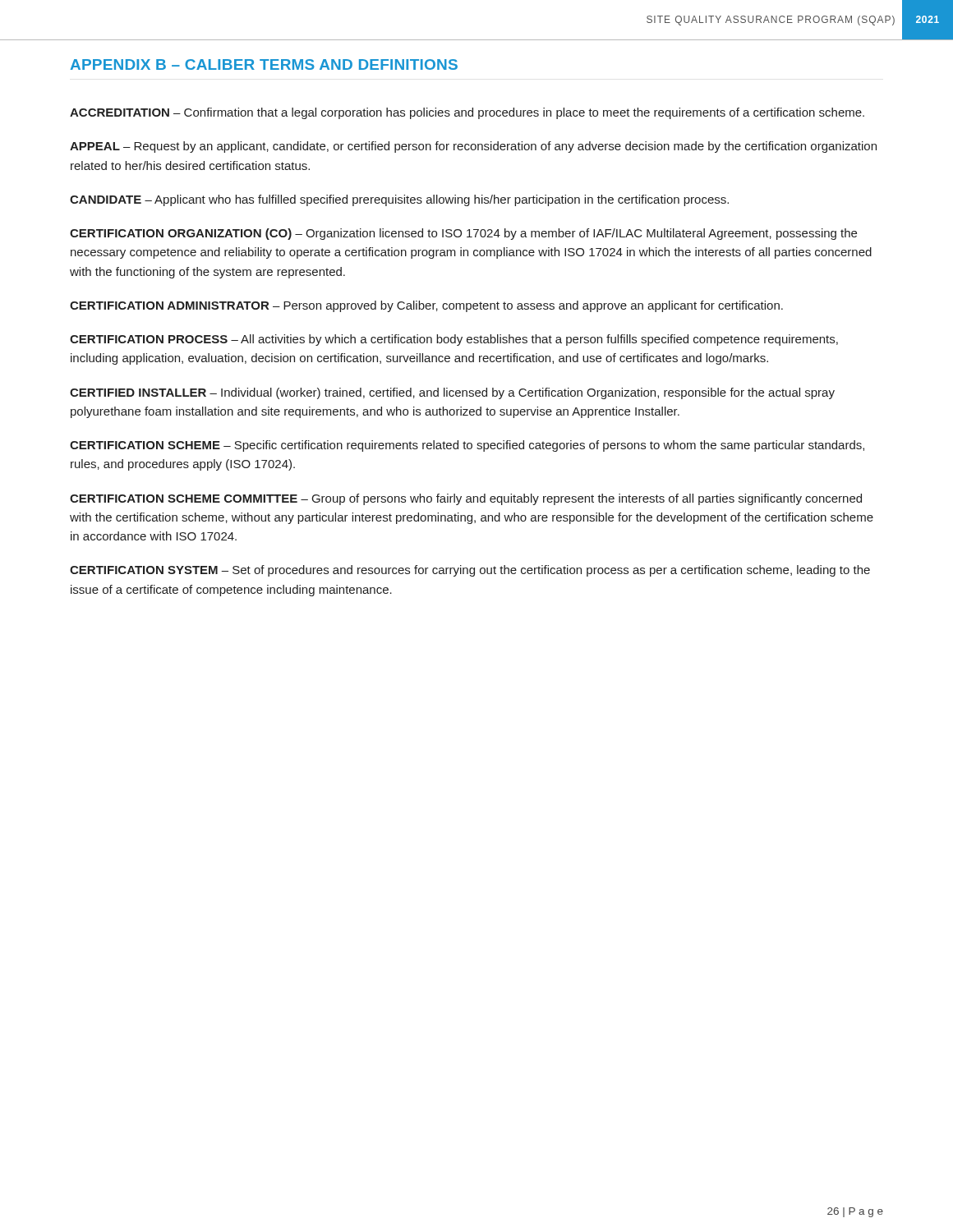Navigate to the element starting "CERTIFICATION SCHEME – Specific certification"
Screen dimensions: 1232x953
click(x=468, y=454)
